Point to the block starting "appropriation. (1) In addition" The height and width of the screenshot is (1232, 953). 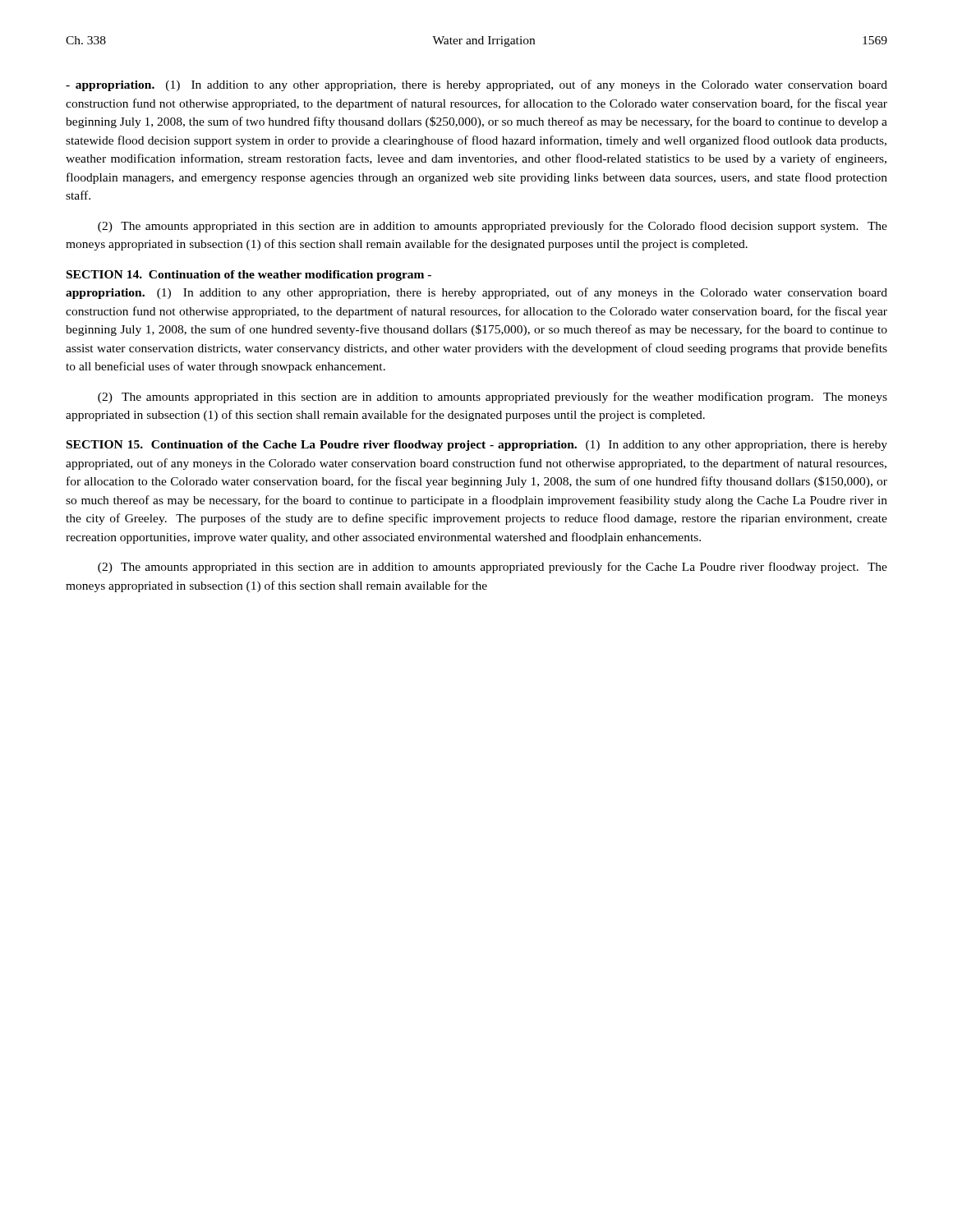[x=476, y=140]
